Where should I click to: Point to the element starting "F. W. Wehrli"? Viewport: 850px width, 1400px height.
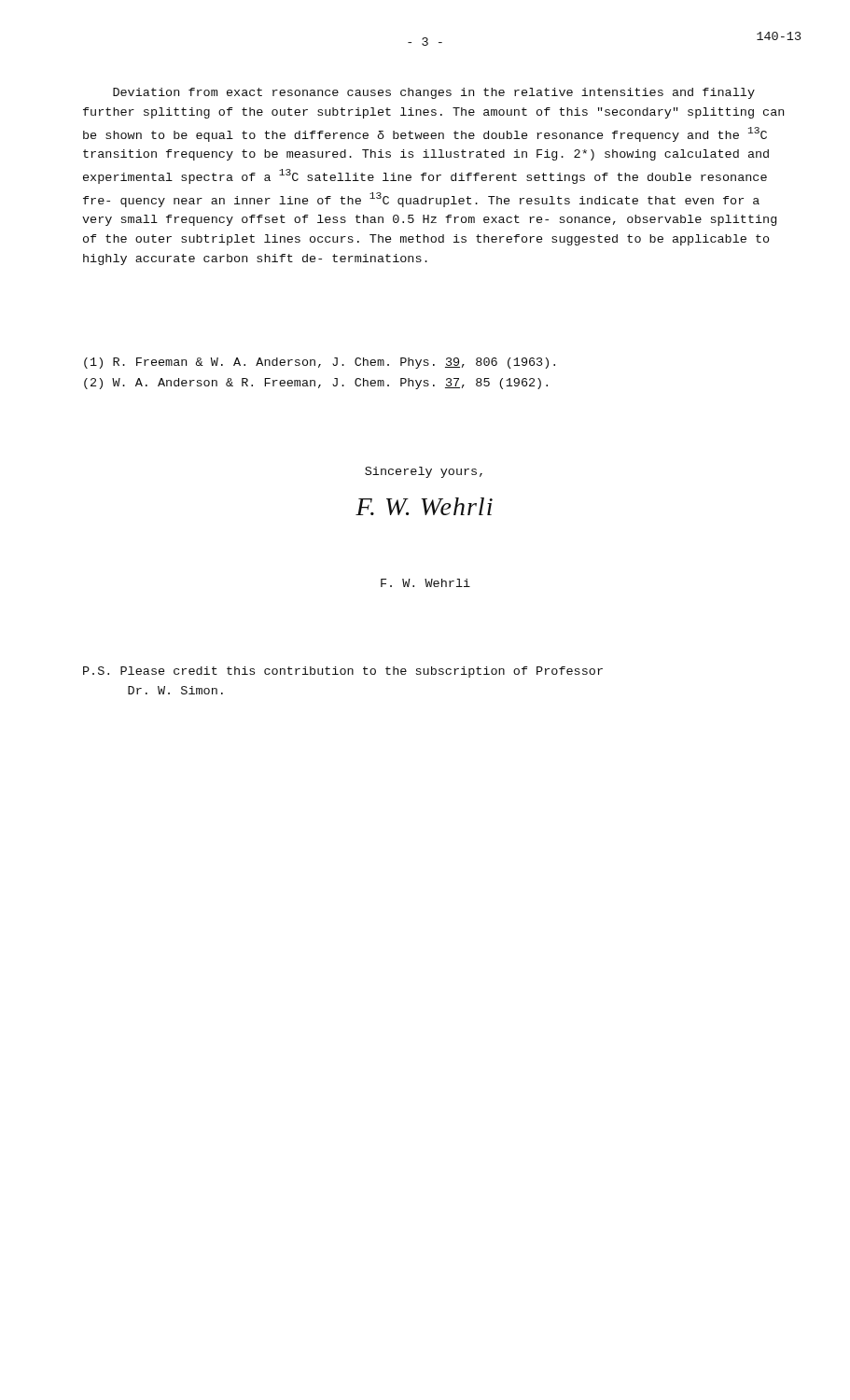click(425, 584)
